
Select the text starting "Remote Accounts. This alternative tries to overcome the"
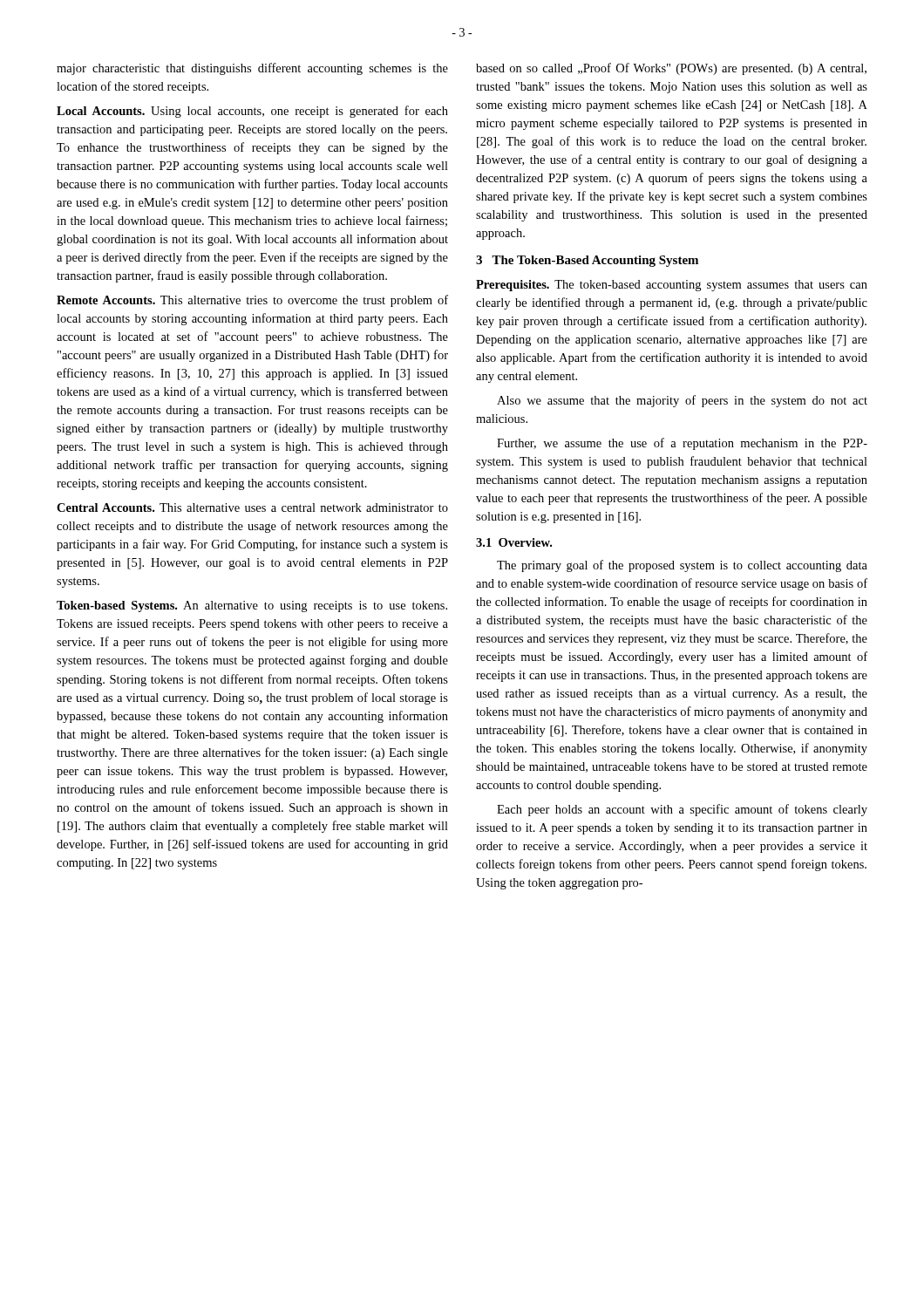[x=252, y=392]
